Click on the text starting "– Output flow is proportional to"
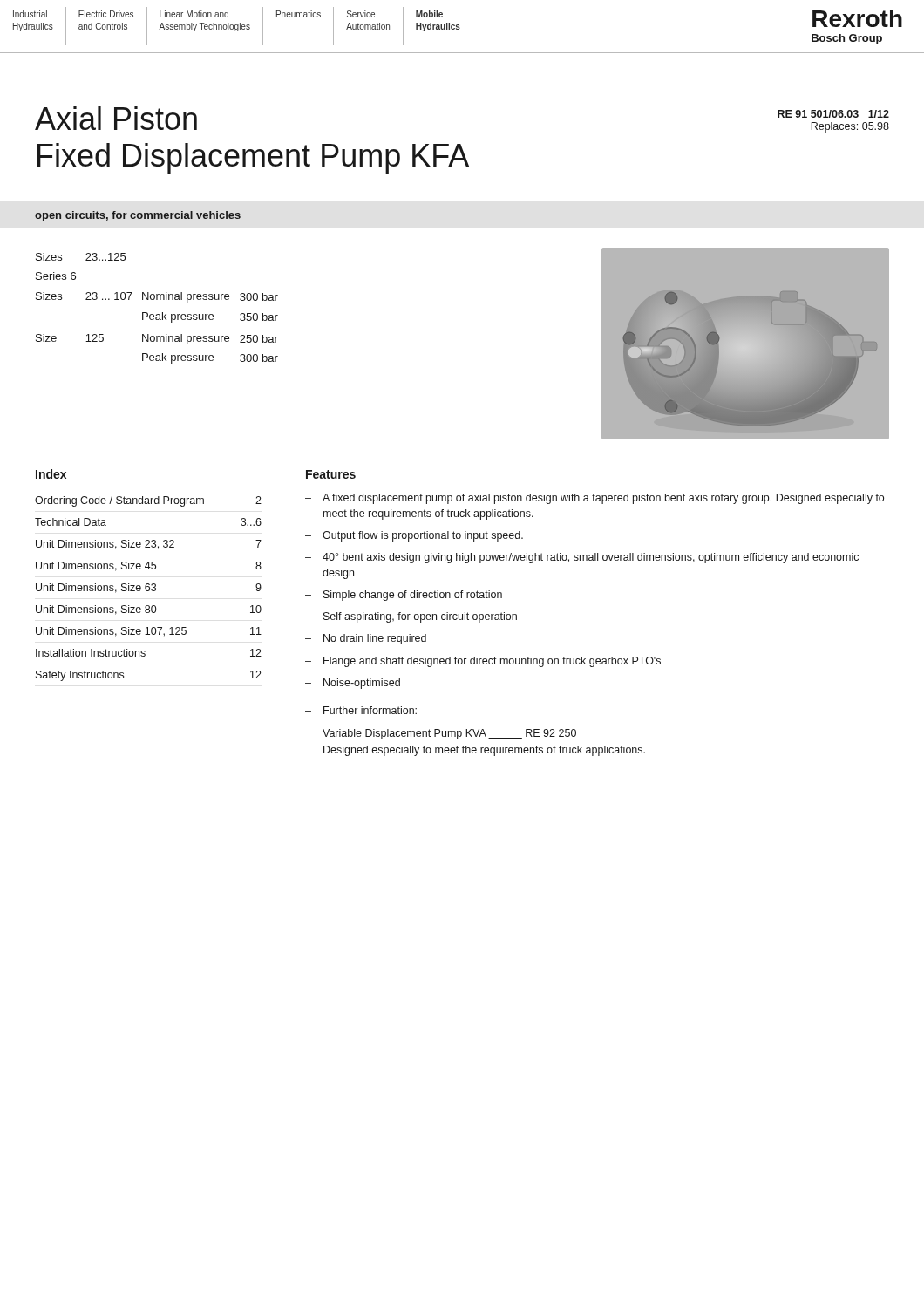 414,535
